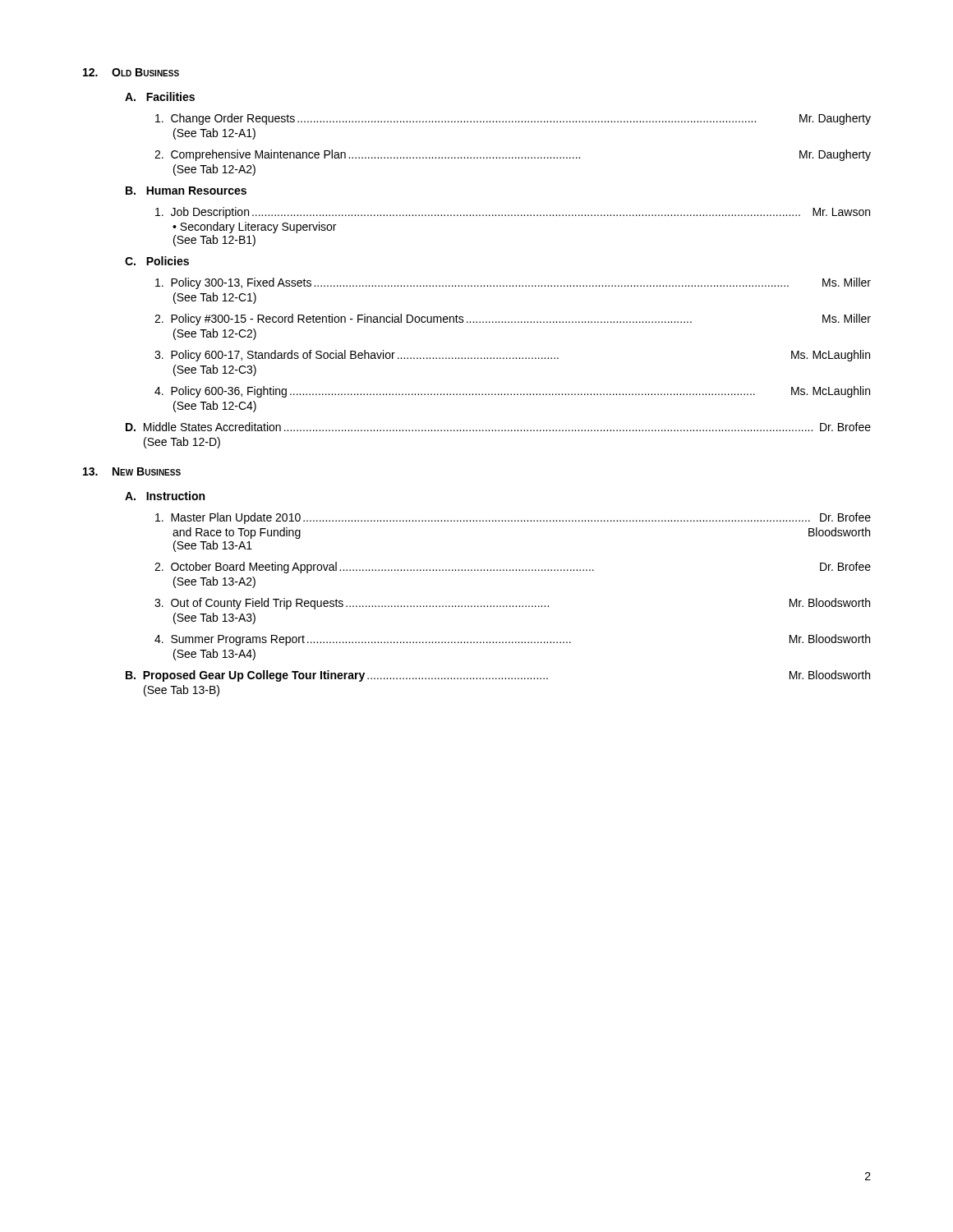The width and height of the screenshot is (953, 1232).
Task: Find the block on this page that starts "D. Middle States Accreditation"
Action: pos(498,434)
